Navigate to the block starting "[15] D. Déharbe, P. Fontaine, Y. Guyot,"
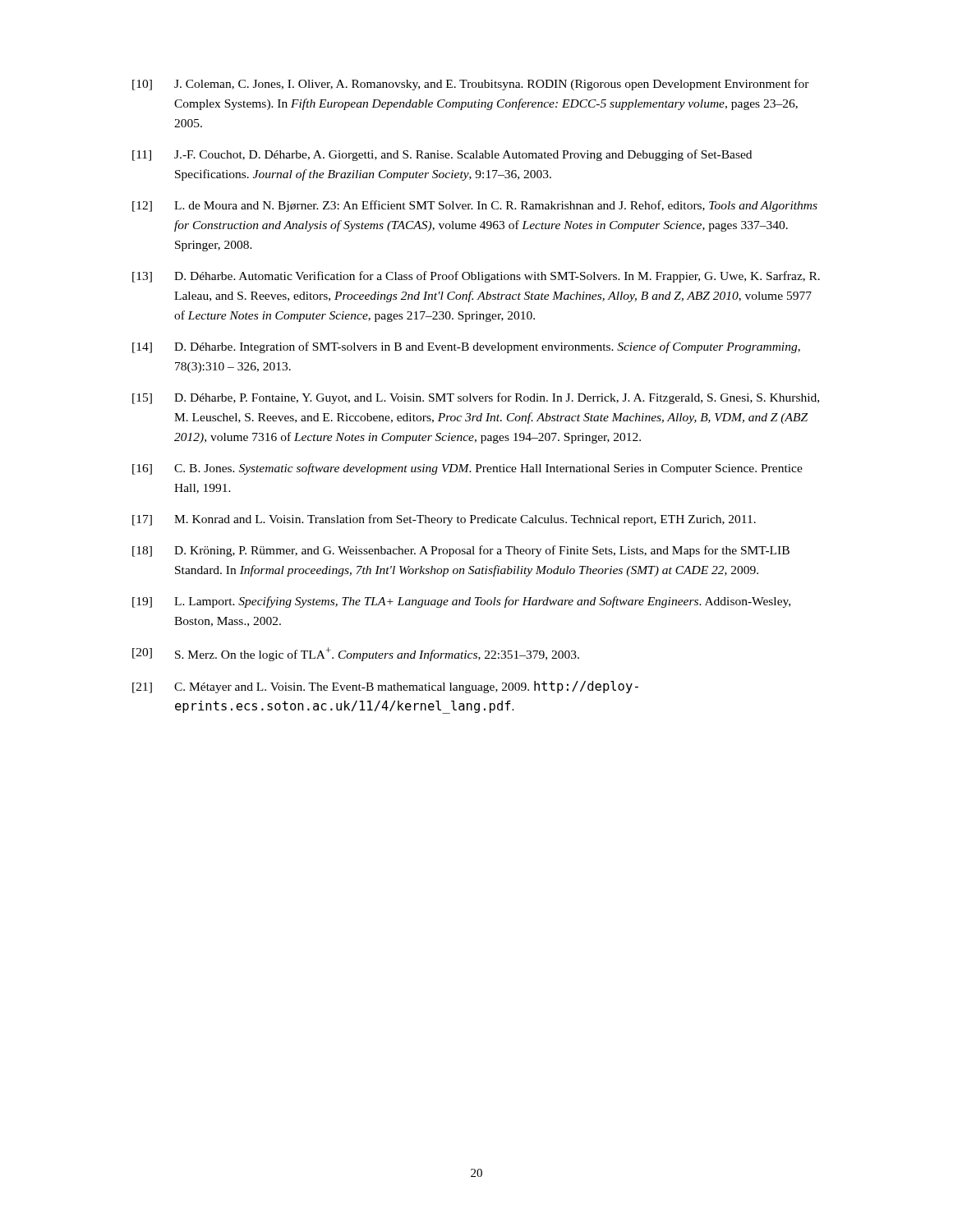 [x=476, y=417]
